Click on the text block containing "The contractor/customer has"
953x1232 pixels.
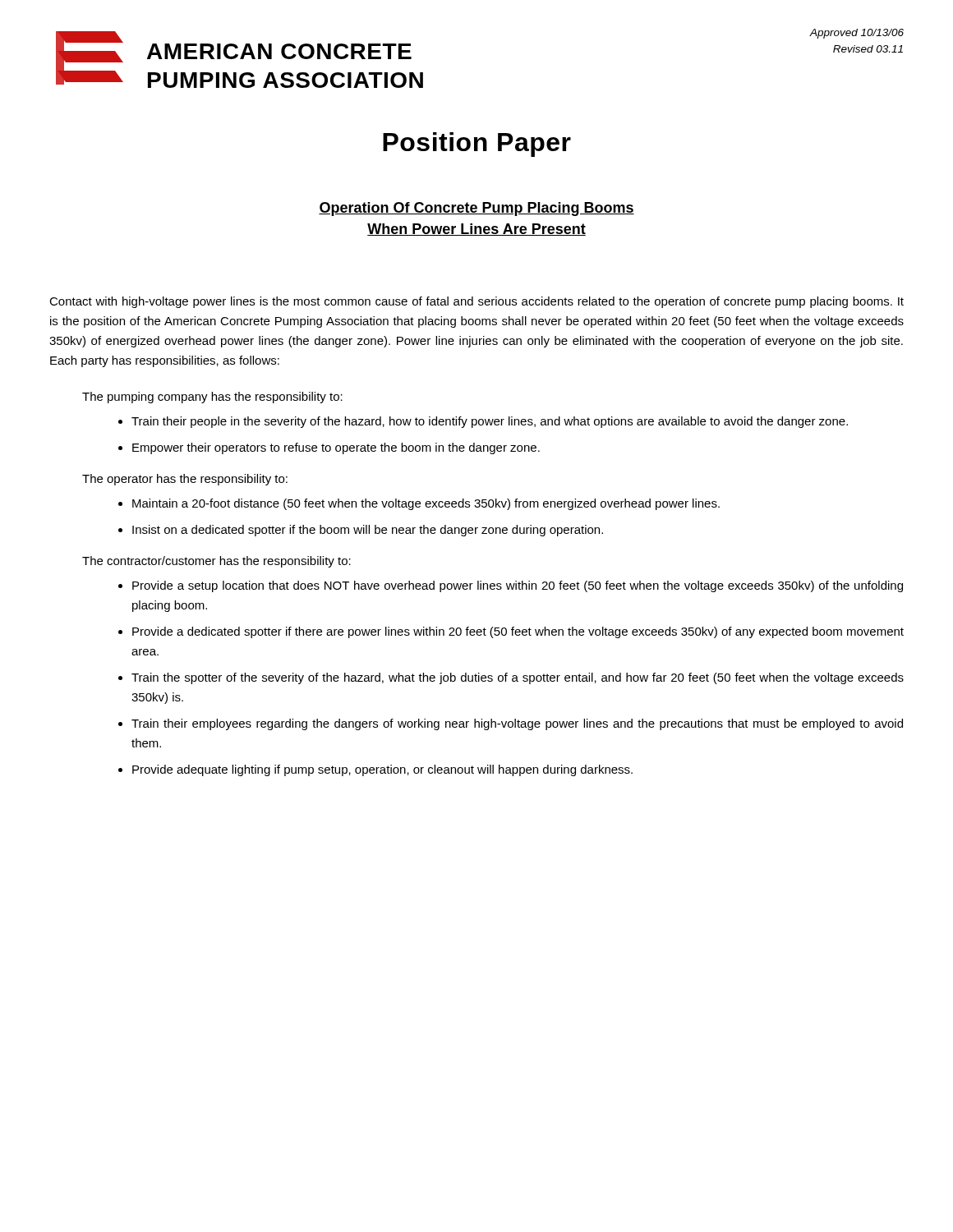(217, 561)
